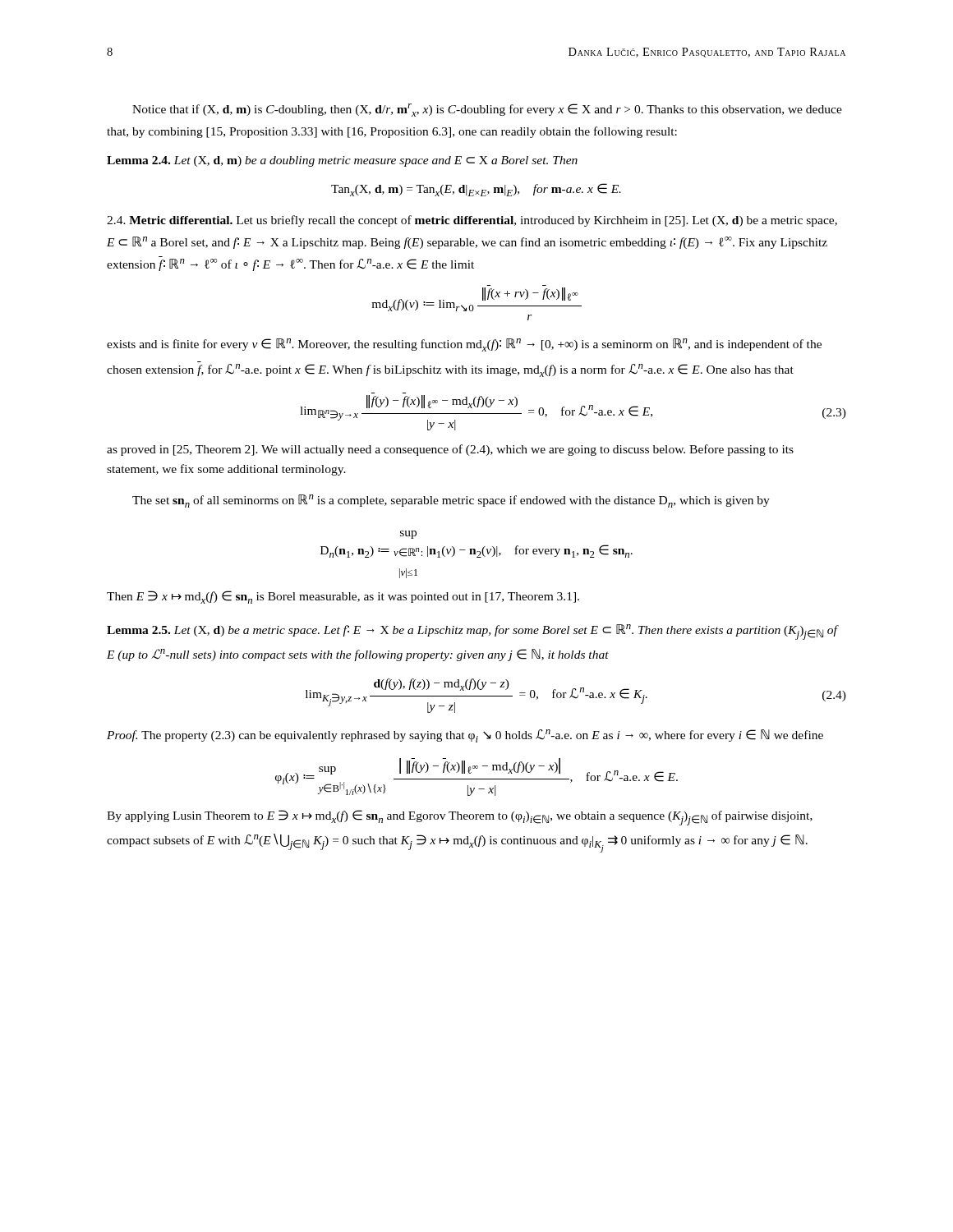Viewport: 953px width, 1232px height.
Task: Click on the formula containing "mdx(f)(v) ≔ limr↘0 ‖f(x + rv)"
Action: [476, 305]
